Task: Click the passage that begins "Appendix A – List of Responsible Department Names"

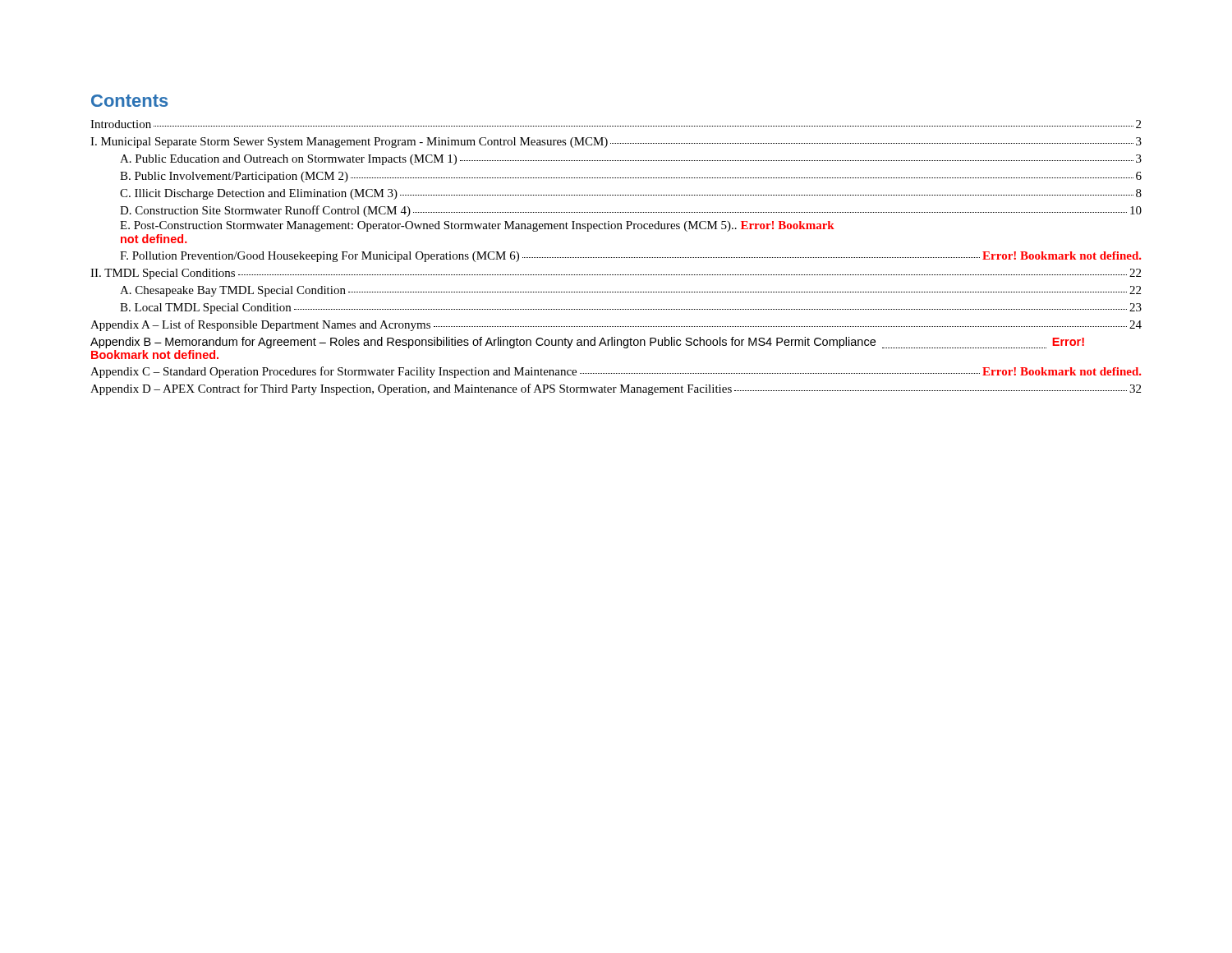Action: click(x=616, y=324)
